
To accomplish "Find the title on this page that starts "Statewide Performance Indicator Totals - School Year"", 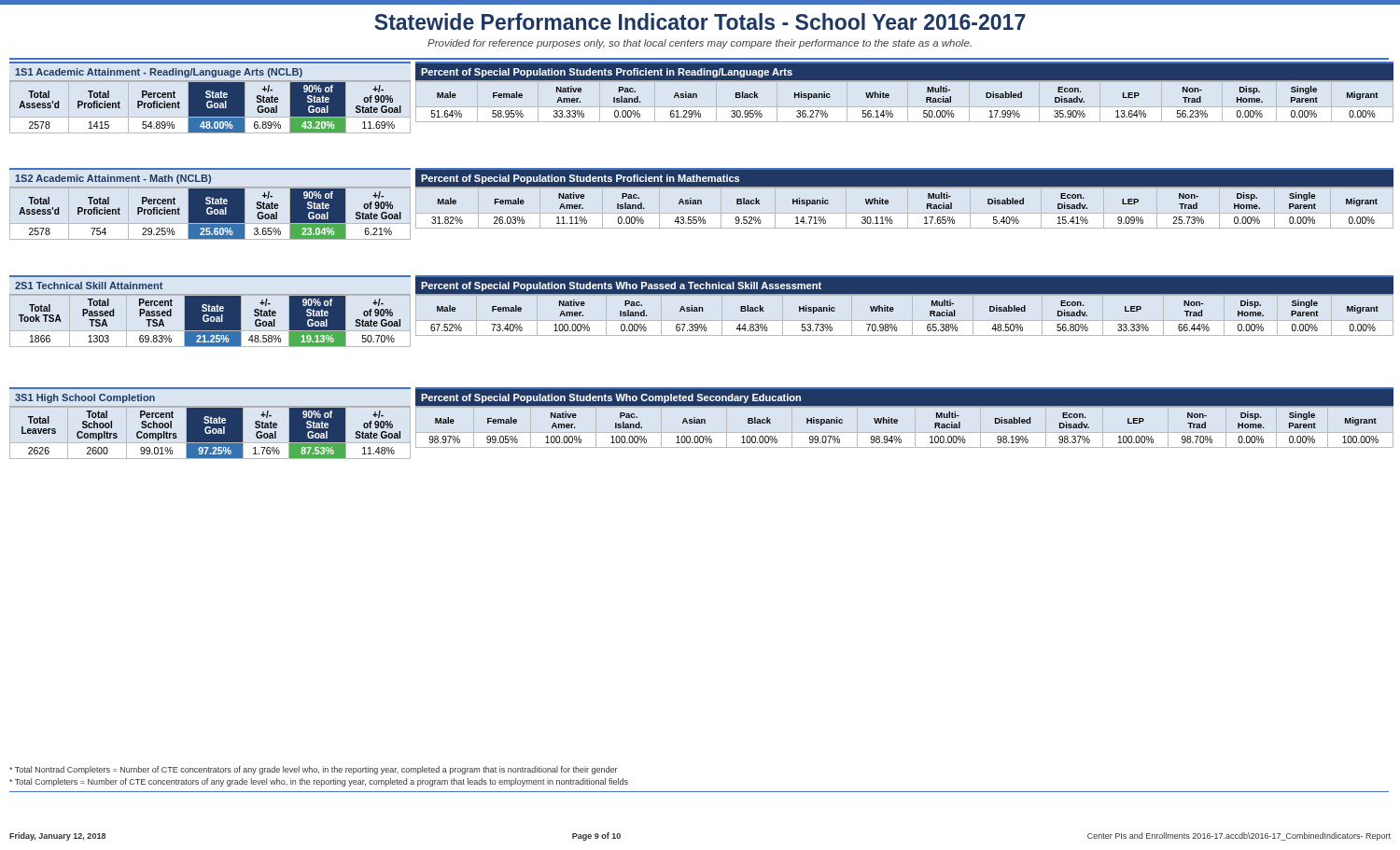I will 700,23.
